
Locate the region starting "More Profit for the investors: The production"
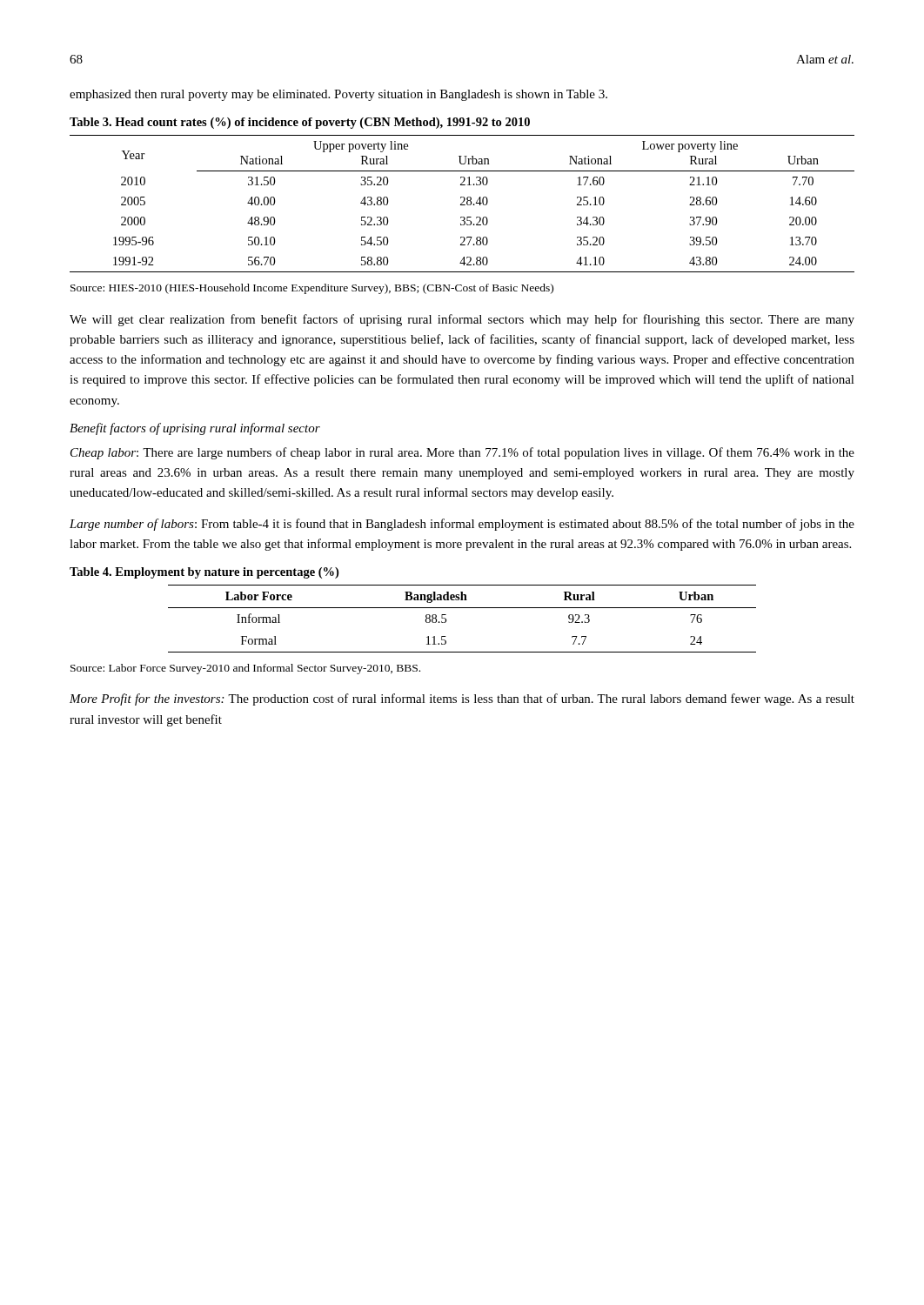(x=462, y=710)
